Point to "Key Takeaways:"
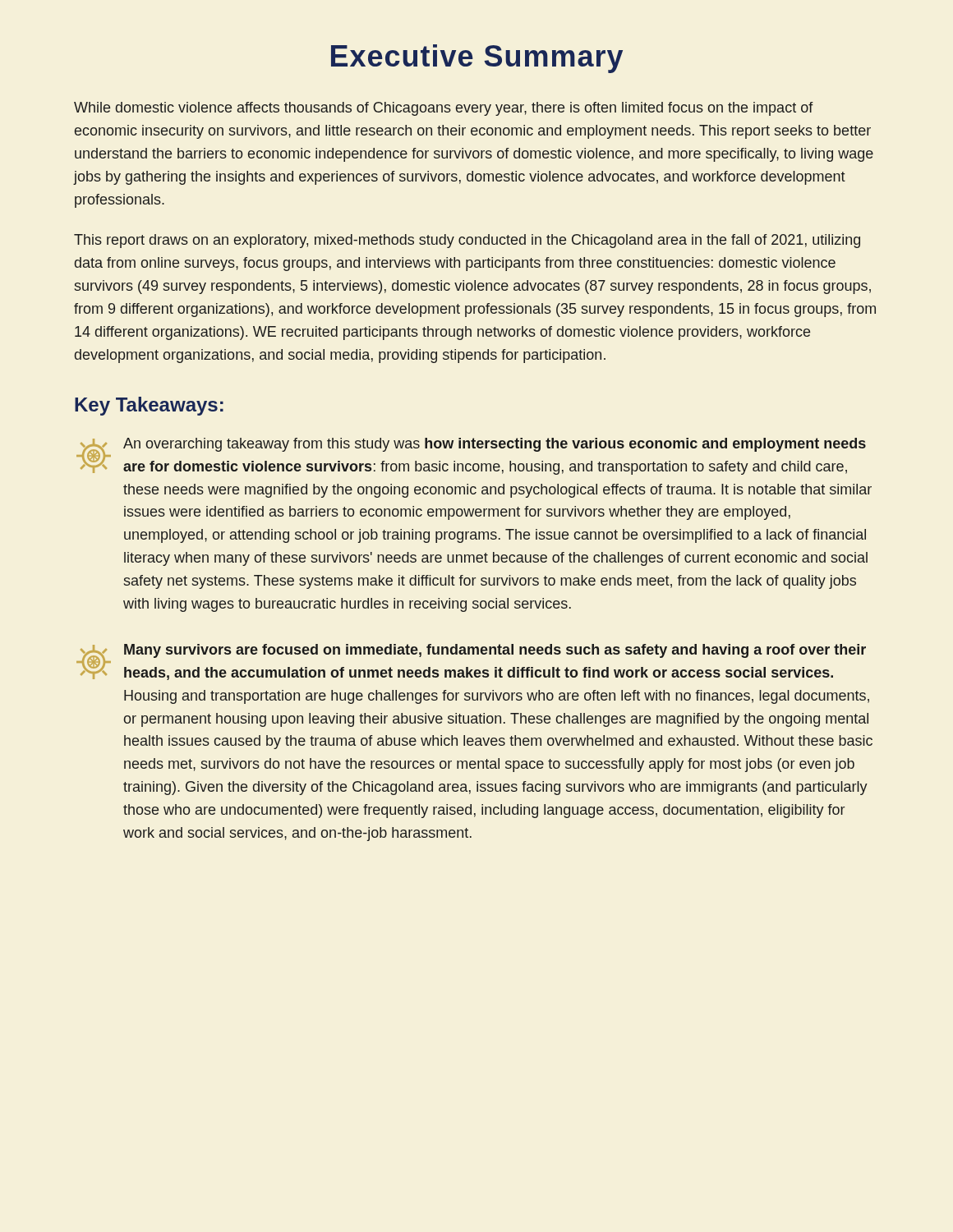Viewport: 953px width, 1232px height. coord(149,405)
